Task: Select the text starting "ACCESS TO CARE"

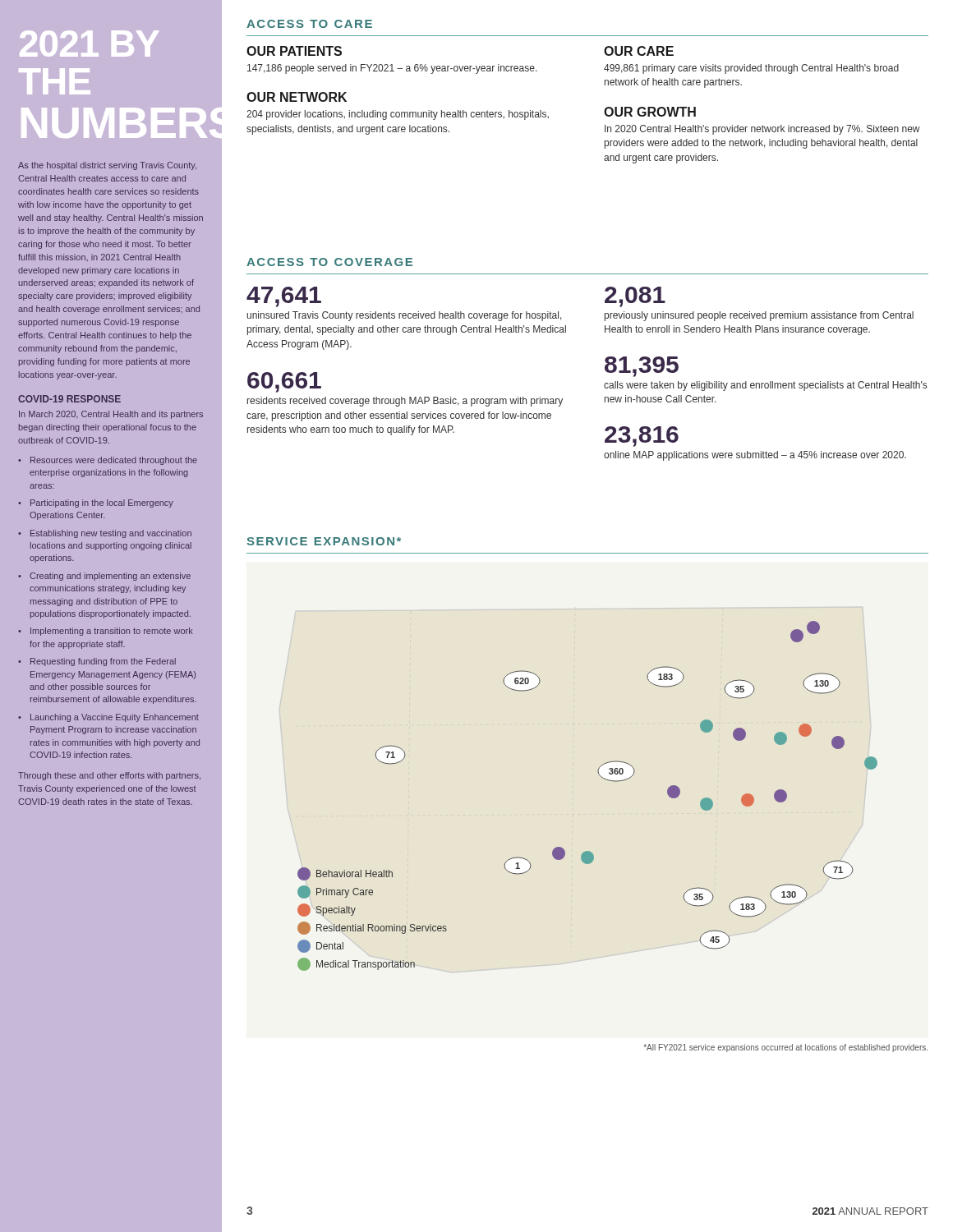Action: (310, 23)
